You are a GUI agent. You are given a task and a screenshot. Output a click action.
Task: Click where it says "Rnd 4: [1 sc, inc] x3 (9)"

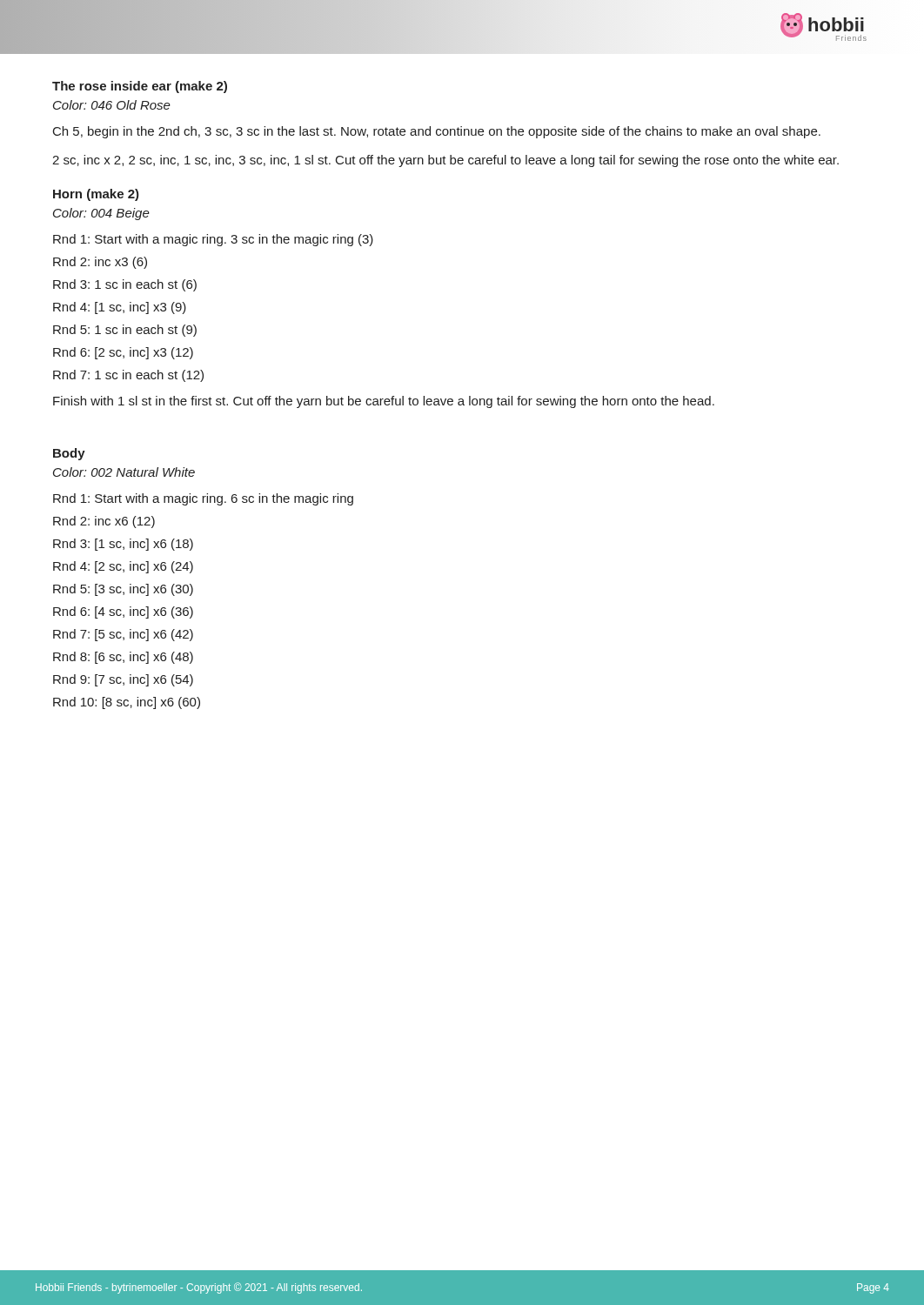pos(119,306)
